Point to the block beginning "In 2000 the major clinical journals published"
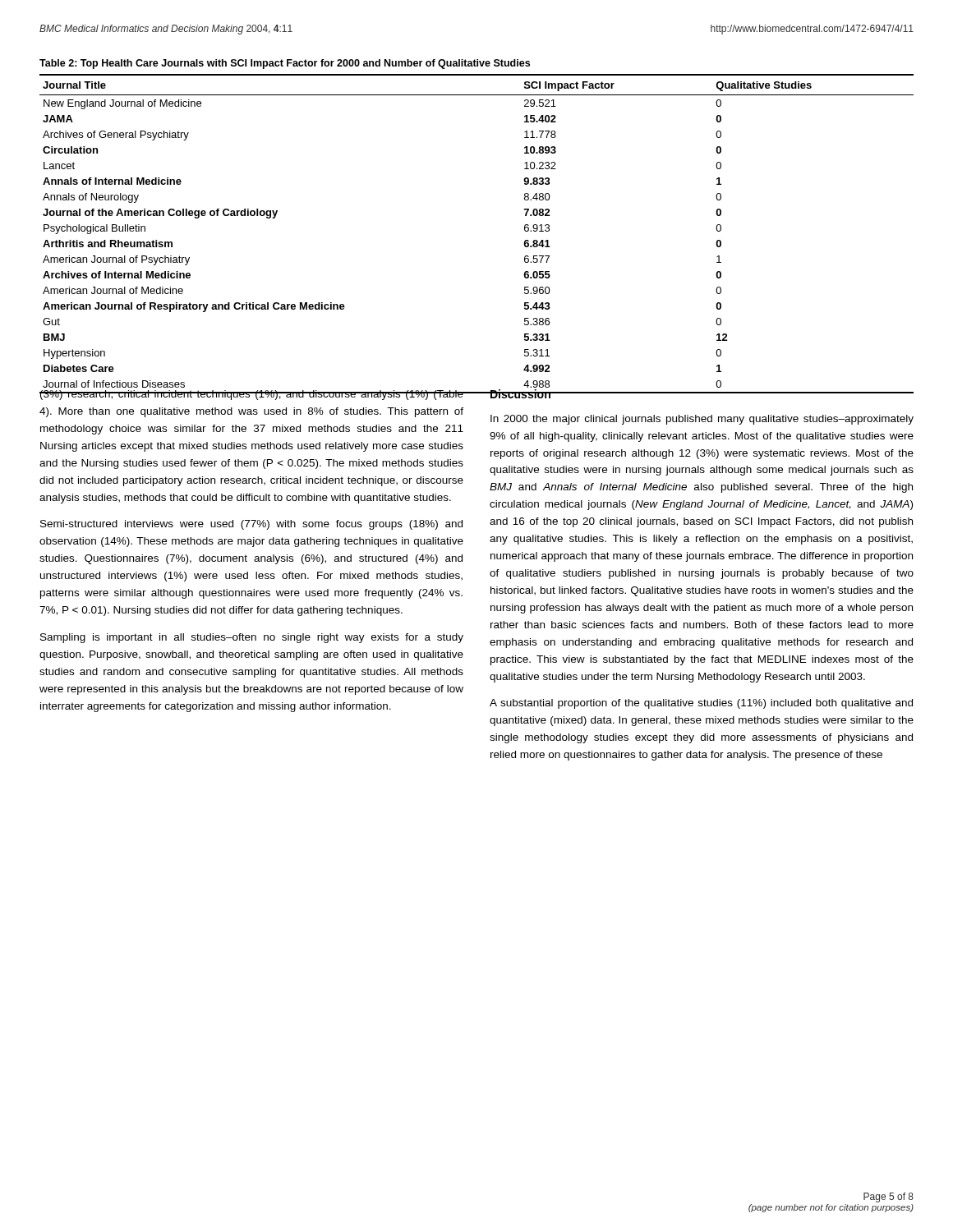The image size is (953, 1232). (x=702, y=548)
